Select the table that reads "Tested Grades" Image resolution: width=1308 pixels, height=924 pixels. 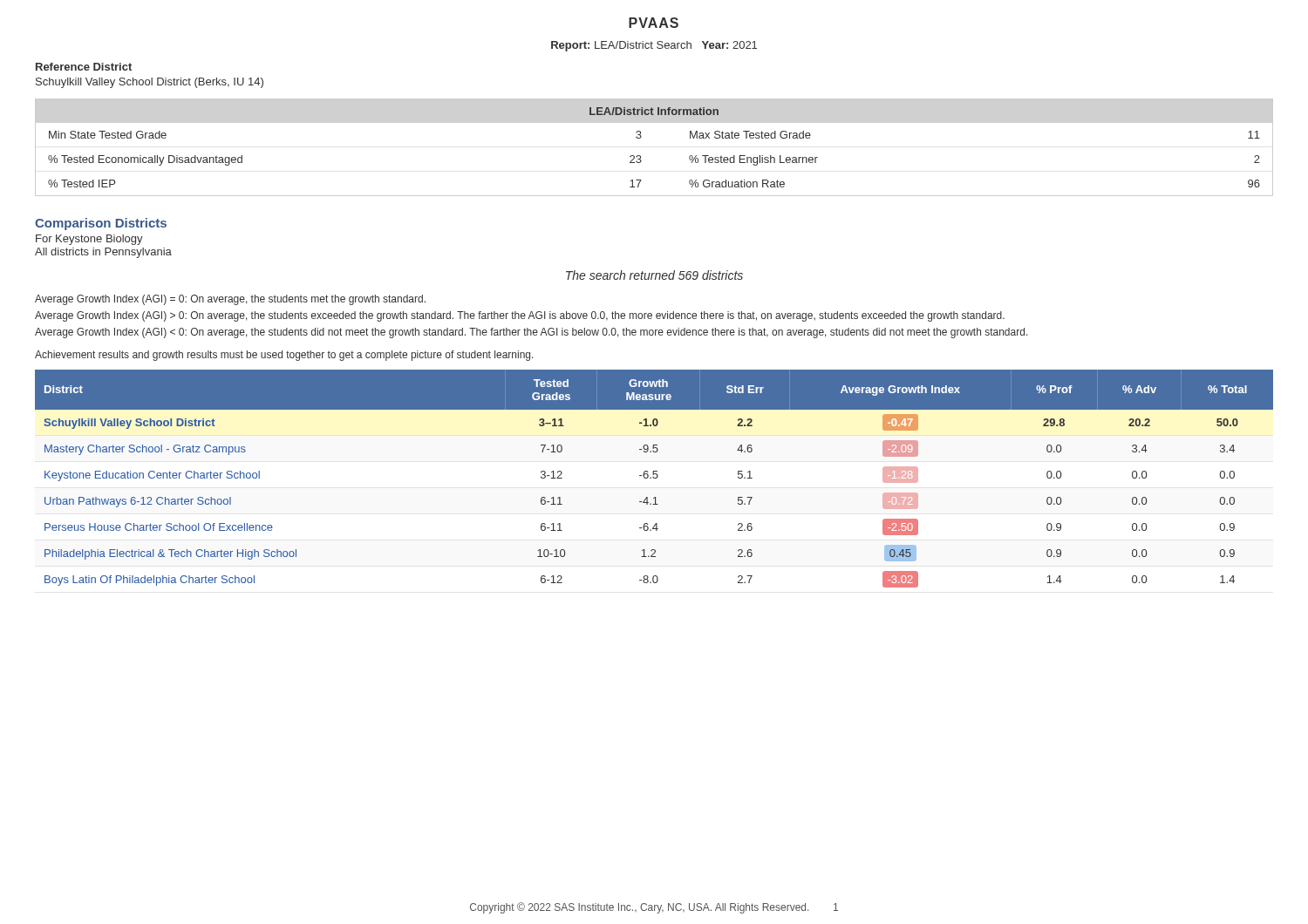(654, 481)
